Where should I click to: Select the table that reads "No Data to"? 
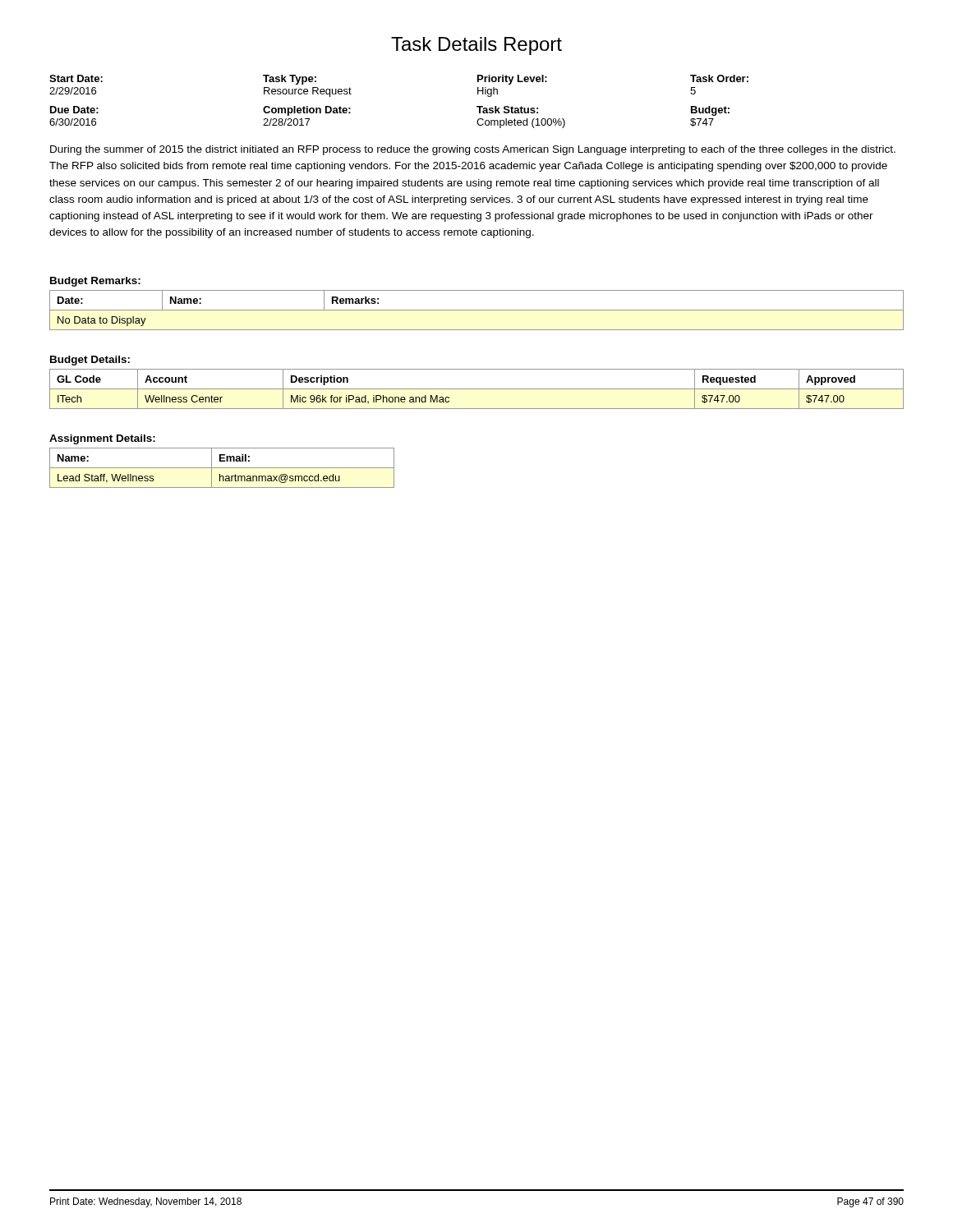coord(476,310)
